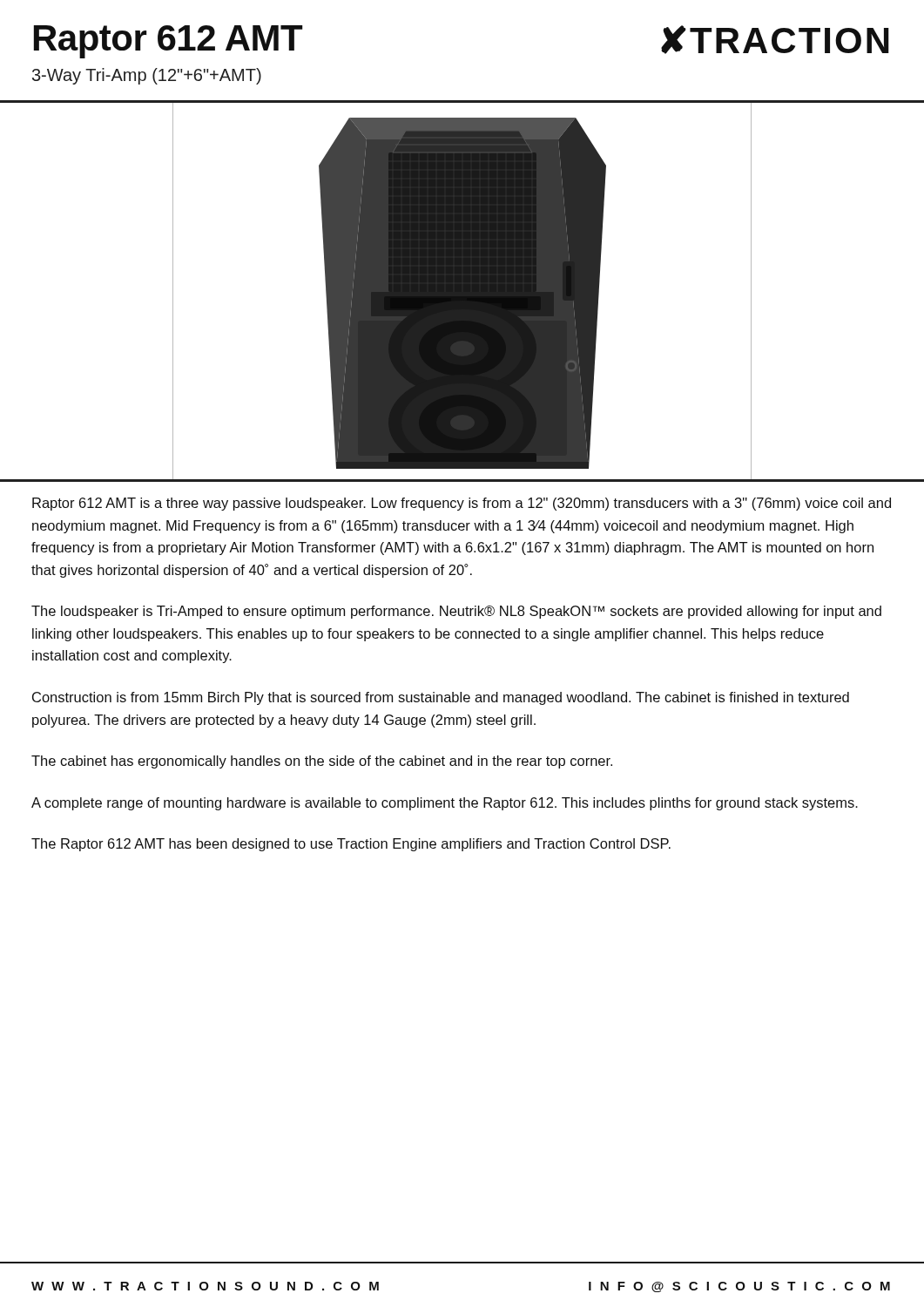Navigate to the text starting "The loudspeaker is"
924x1307 pixels.
coord(457,633)
